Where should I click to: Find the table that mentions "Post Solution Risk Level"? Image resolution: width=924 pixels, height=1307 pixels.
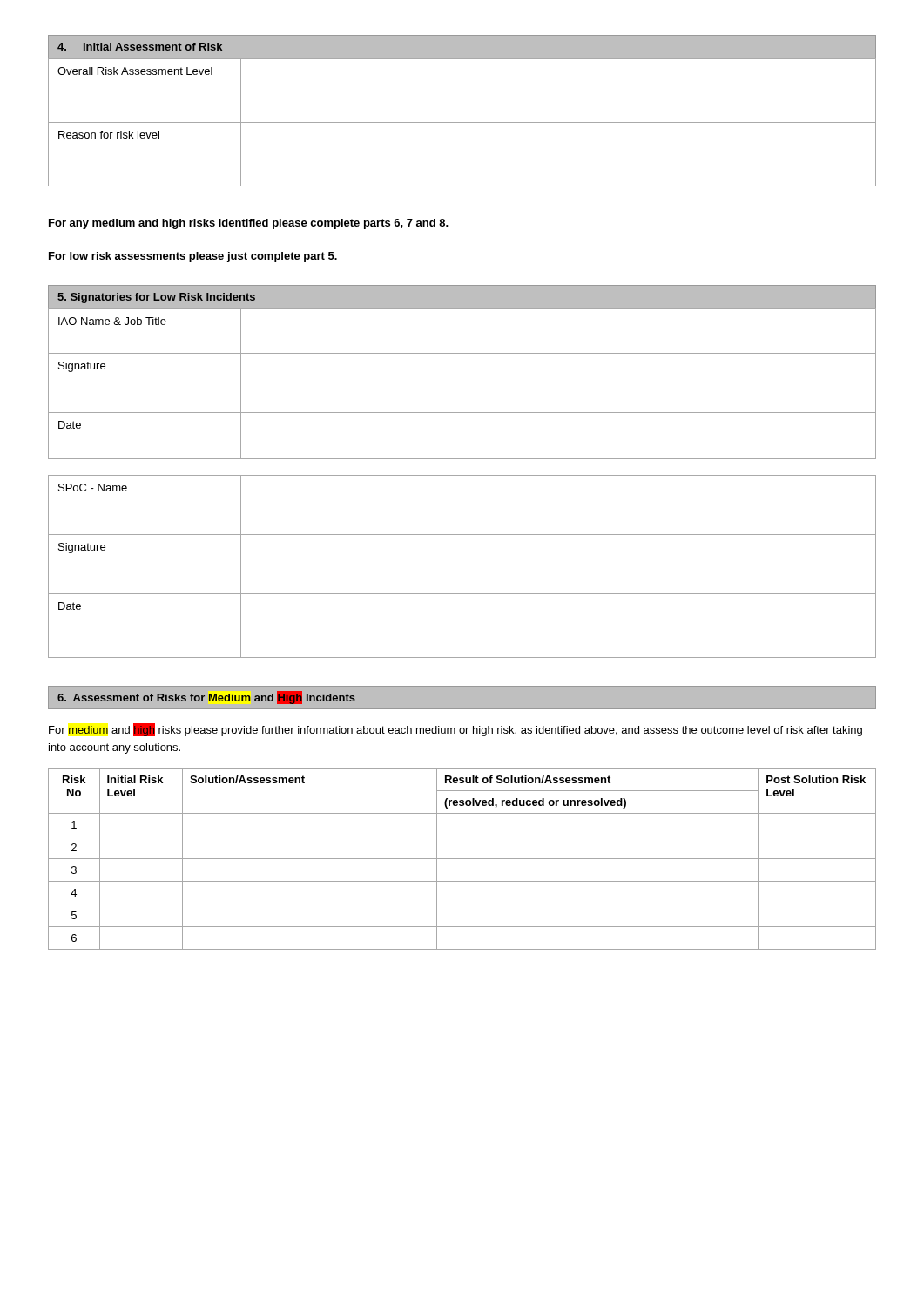[462, 859]
